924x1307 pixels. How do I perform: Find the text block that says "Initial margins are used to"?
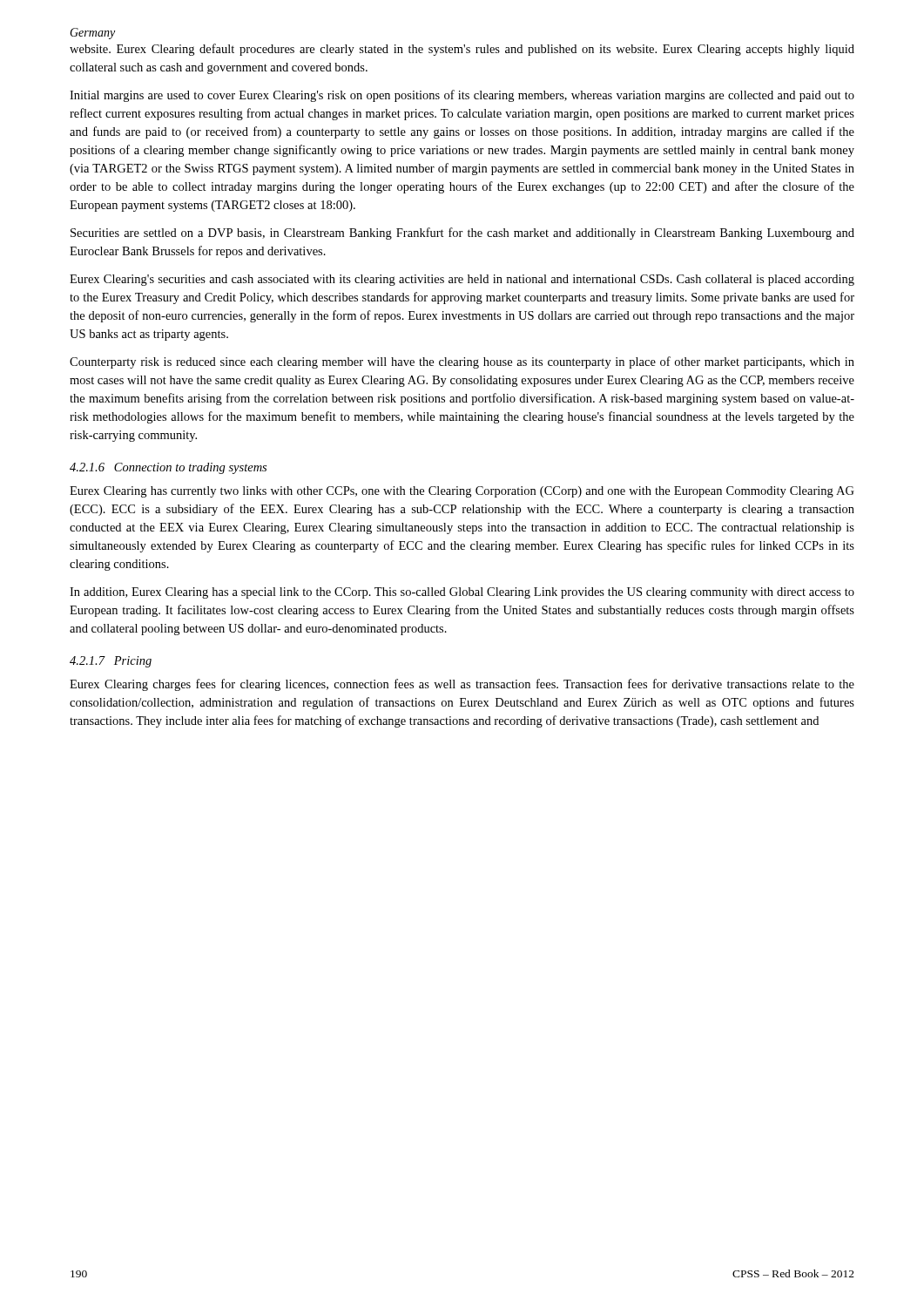(x=462, y=150)
